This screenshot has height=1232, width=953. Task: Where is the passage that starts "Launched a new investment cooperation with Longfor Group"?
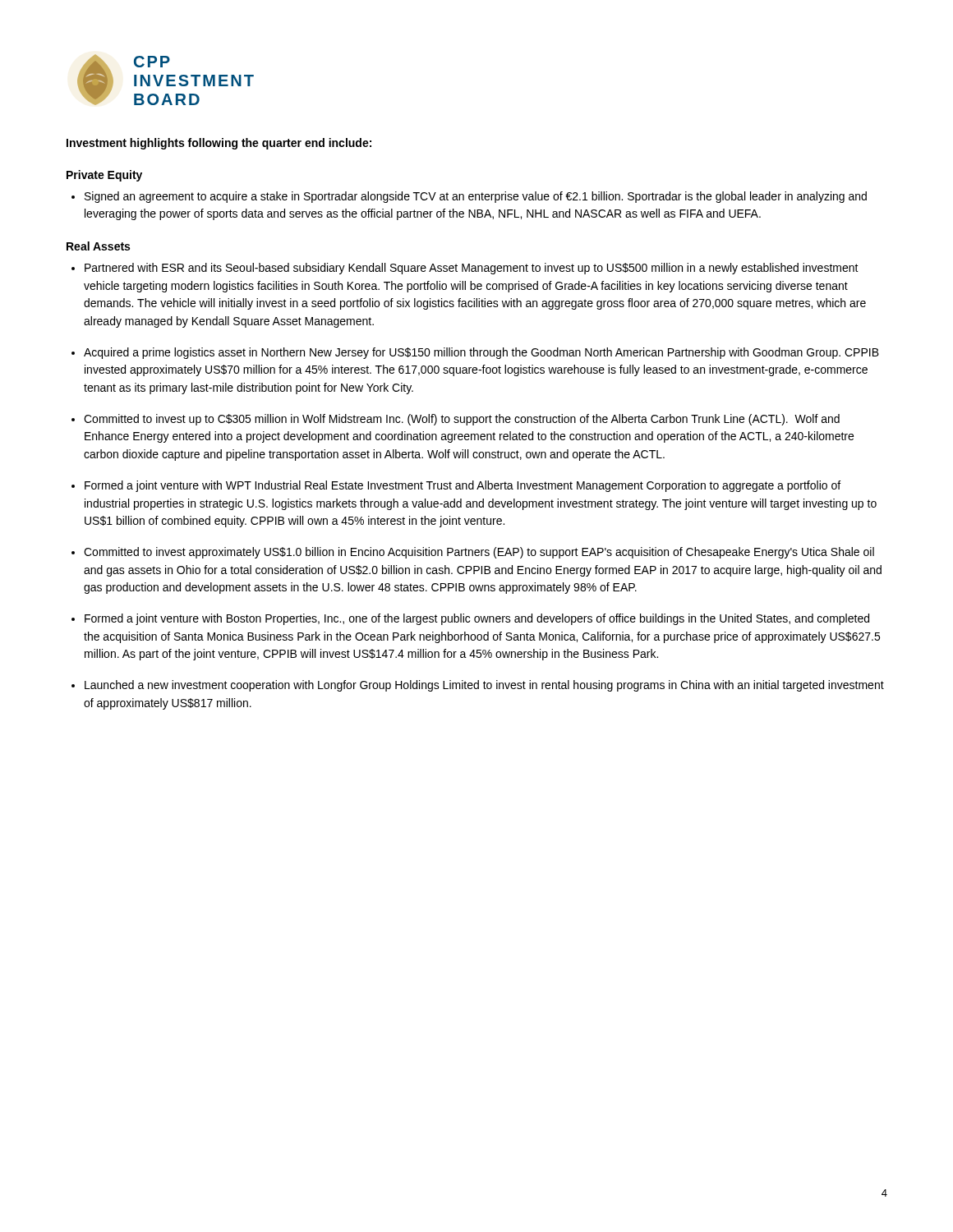click(486, 695)
